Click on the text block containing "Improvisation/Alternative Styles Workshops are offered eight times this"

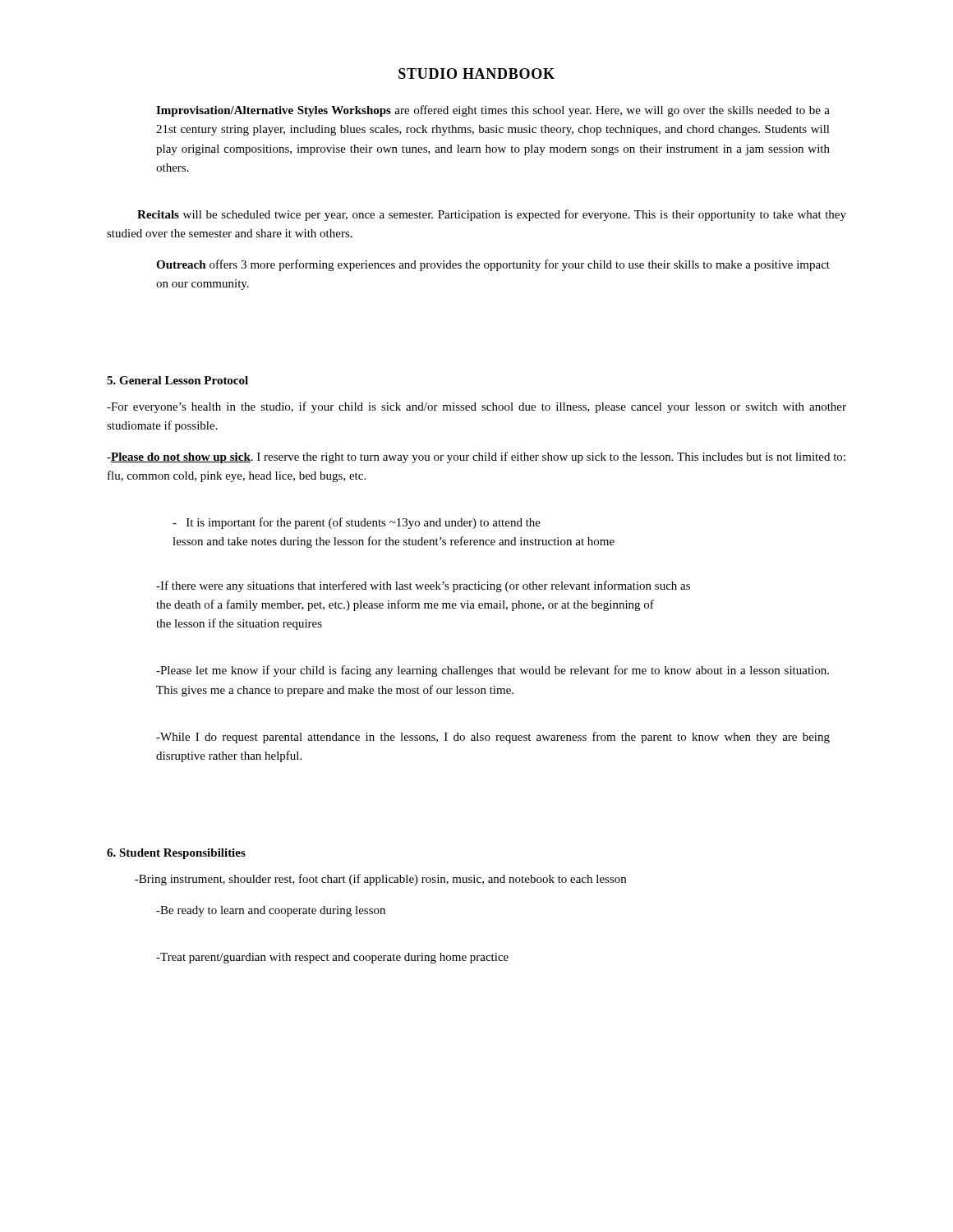(x=493, y=139)
